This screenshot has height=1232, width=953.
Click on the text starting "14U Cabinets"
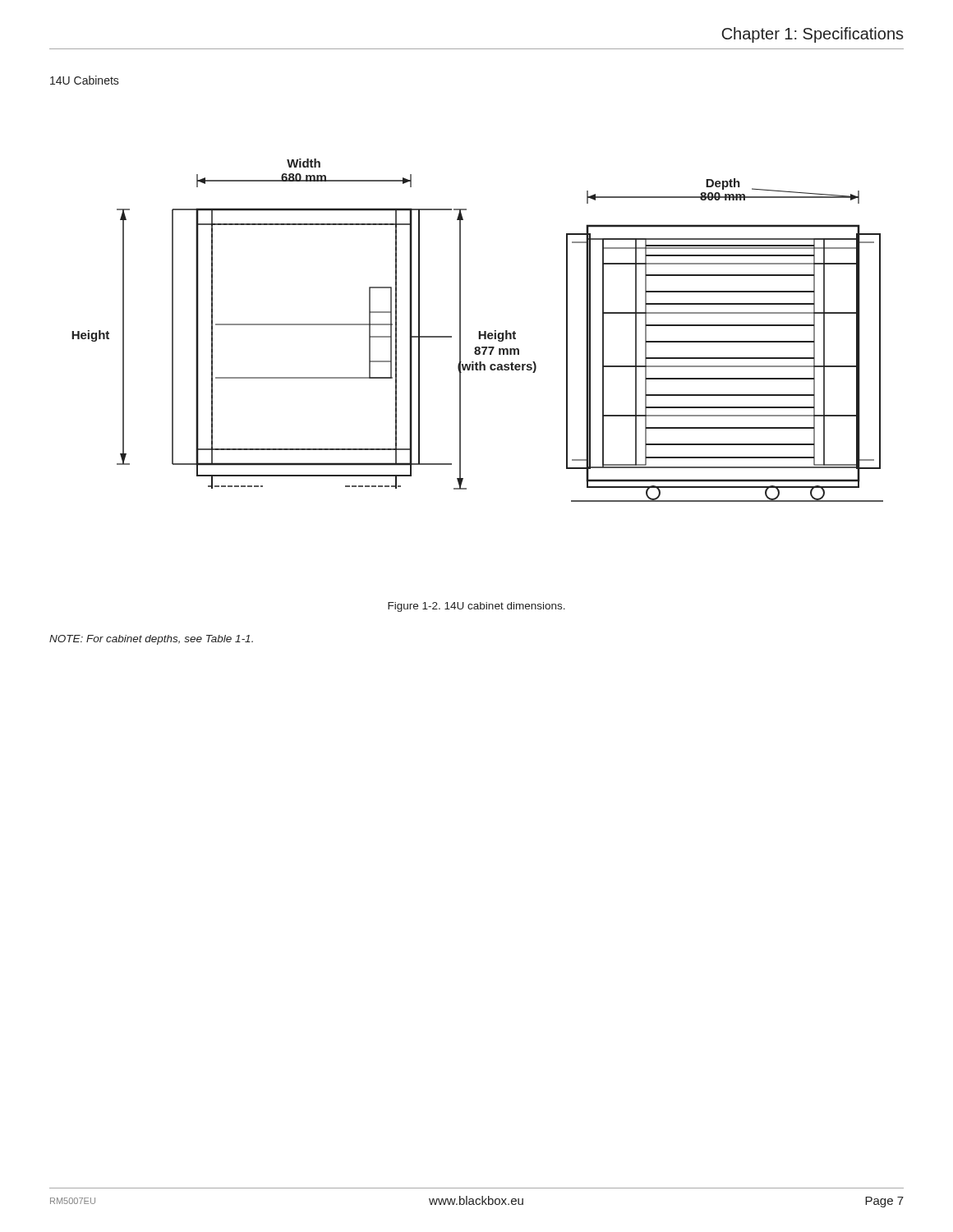pyautogui.click(x=84, y=81)
